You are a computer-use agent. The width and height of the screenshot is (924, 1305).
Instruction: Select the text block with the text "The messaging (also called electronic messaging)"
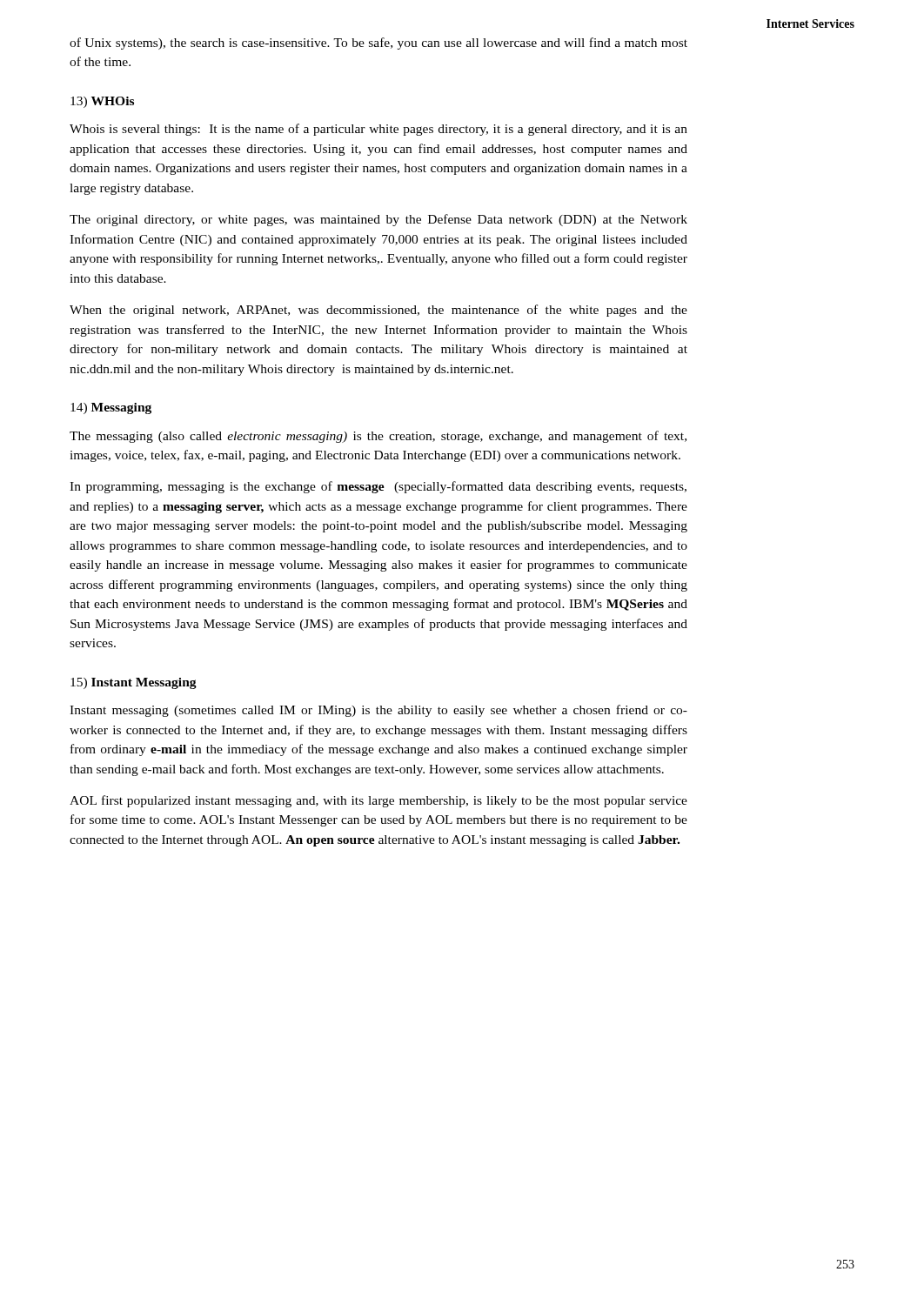(x=378, y=445)
